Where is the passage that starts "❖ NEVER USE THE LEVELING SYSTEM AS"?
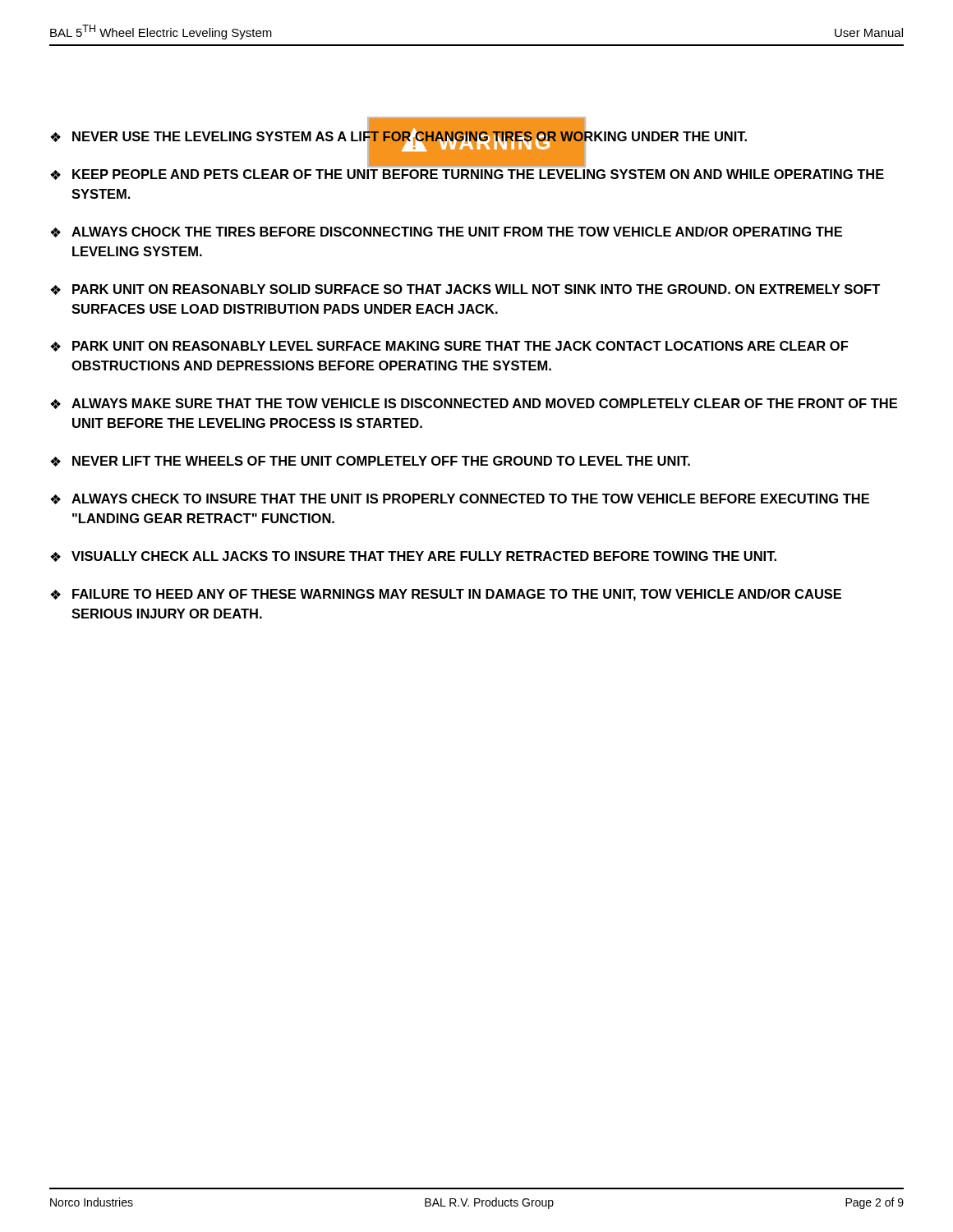 399,137
